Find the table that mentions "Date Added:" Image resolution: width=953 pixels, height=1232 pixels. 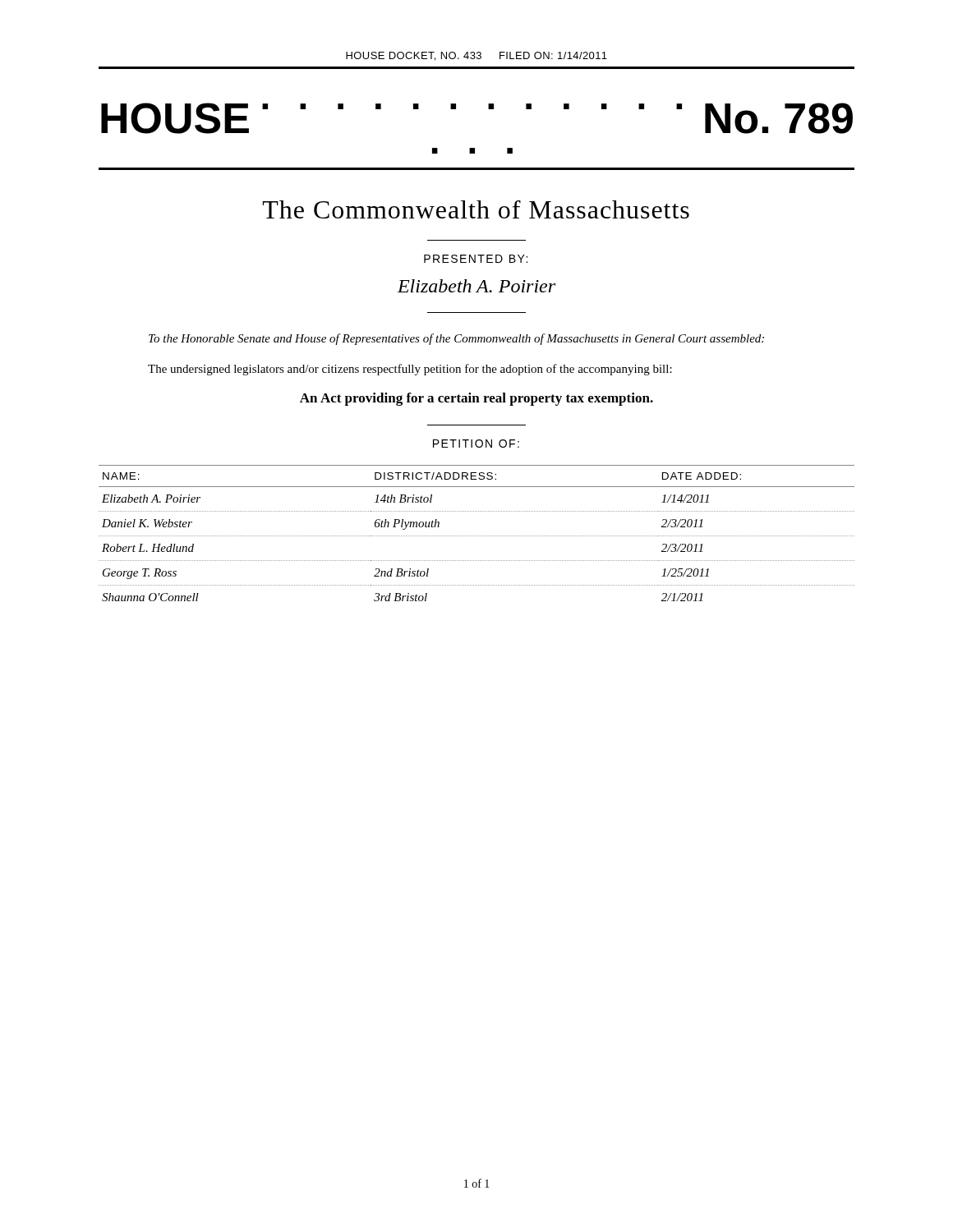click(476, 537)
